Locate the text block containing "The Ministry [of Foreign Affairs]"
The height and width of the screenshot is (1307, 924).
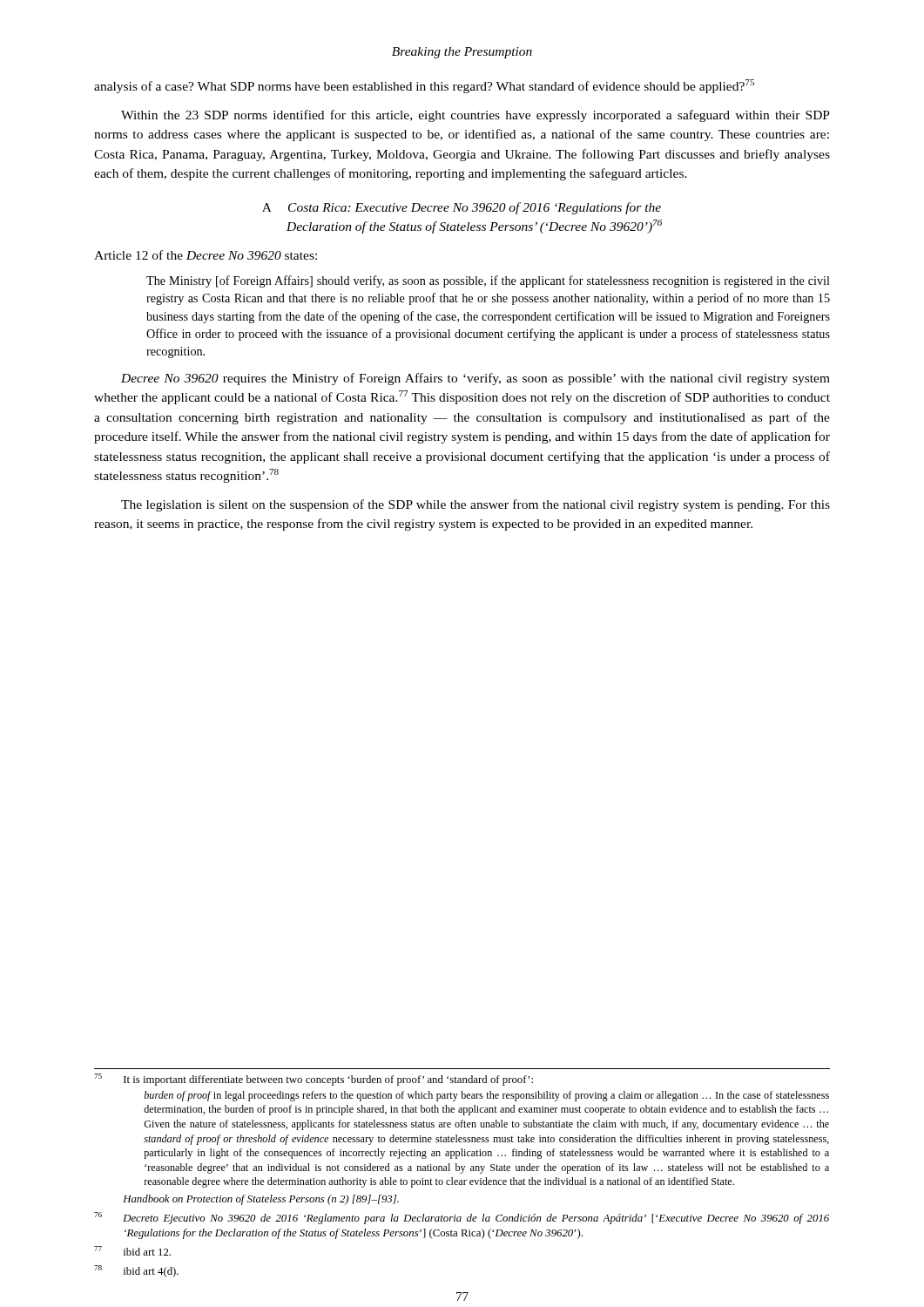488,316
